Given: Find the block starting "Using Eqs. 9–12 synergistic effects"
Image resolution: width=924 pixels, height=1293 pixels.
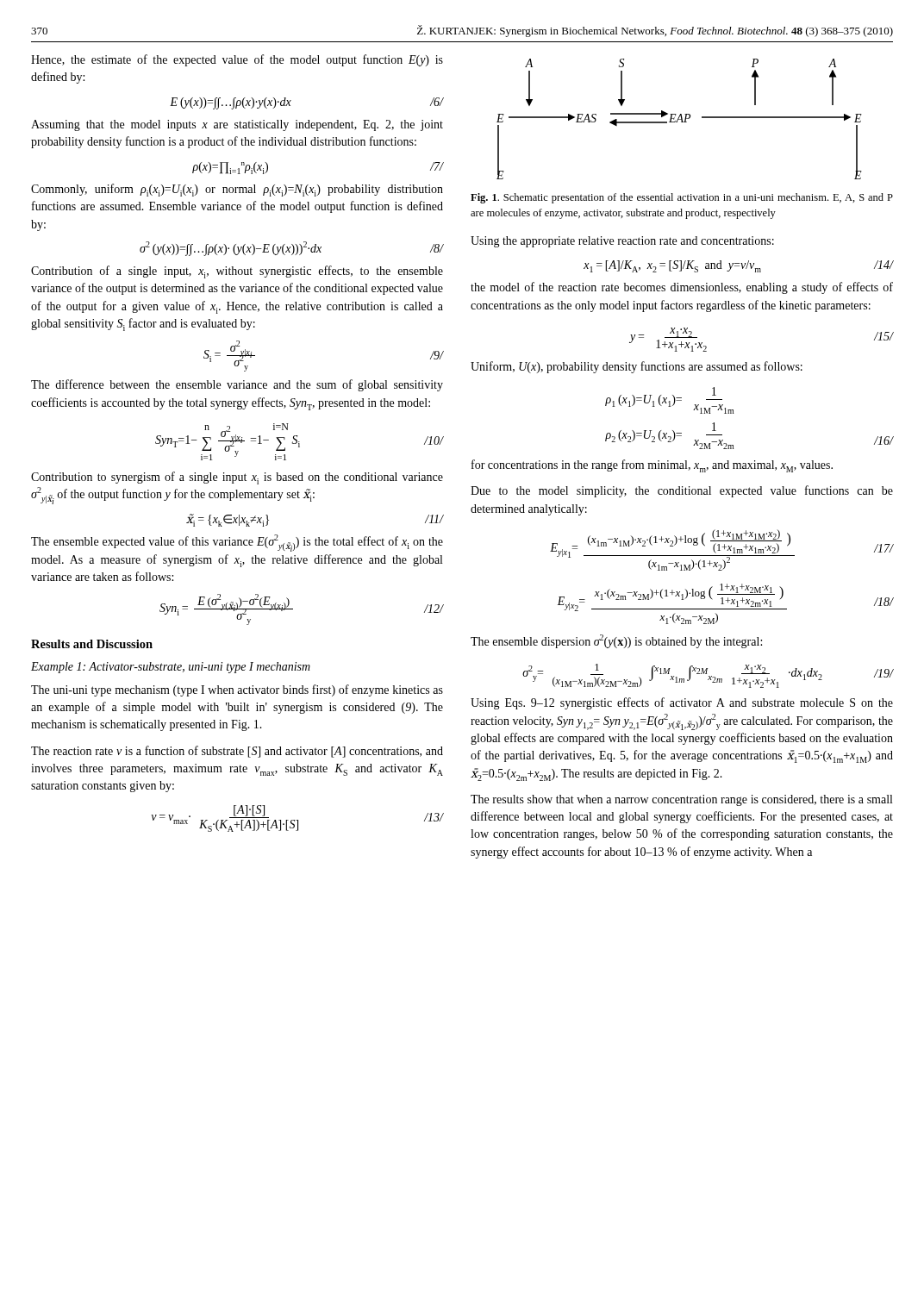Looking at the screenshot, I should (x=682, y=739).
